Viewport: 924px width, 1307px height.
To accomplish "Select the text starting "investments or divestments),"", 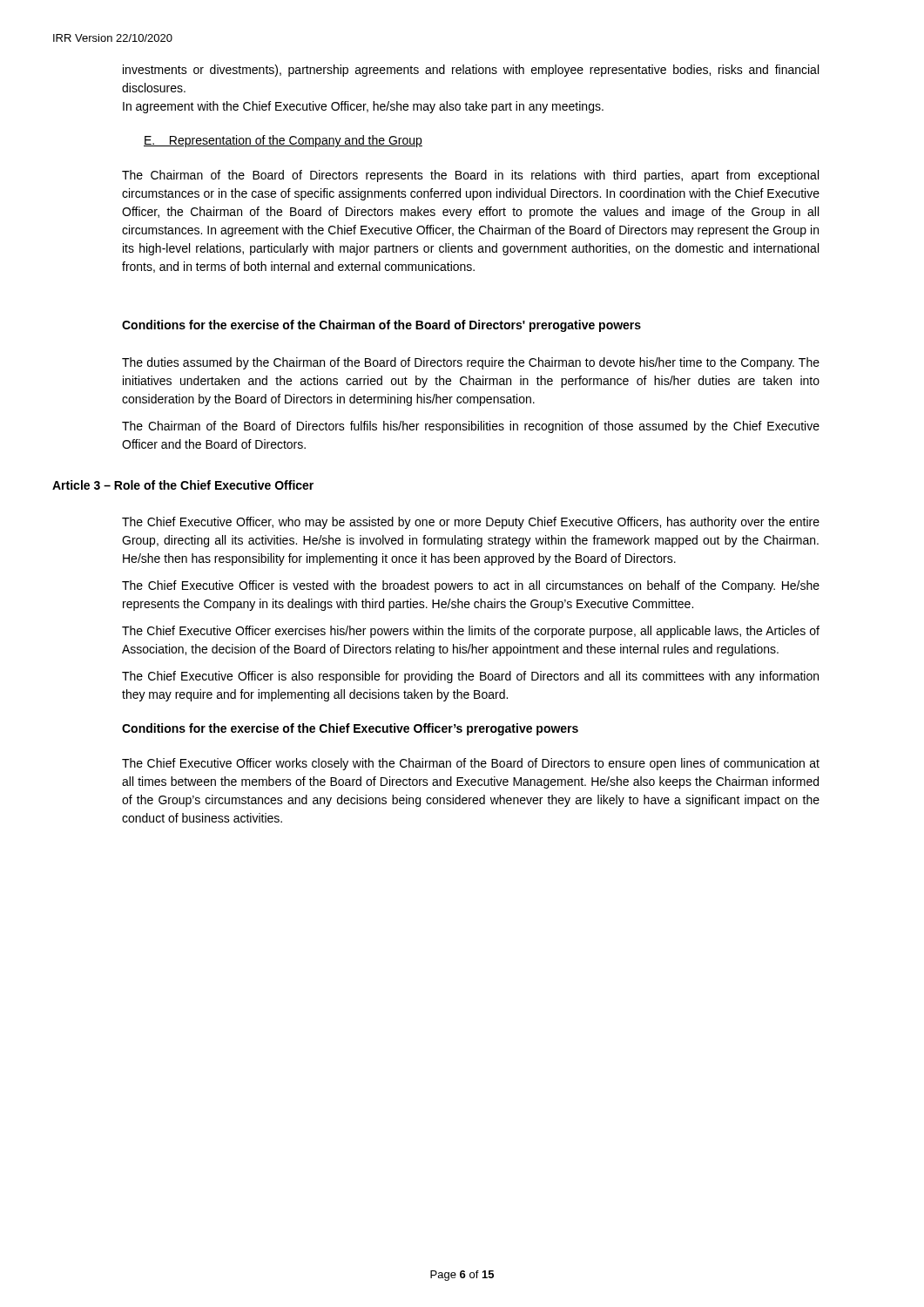I will point(471,71).
